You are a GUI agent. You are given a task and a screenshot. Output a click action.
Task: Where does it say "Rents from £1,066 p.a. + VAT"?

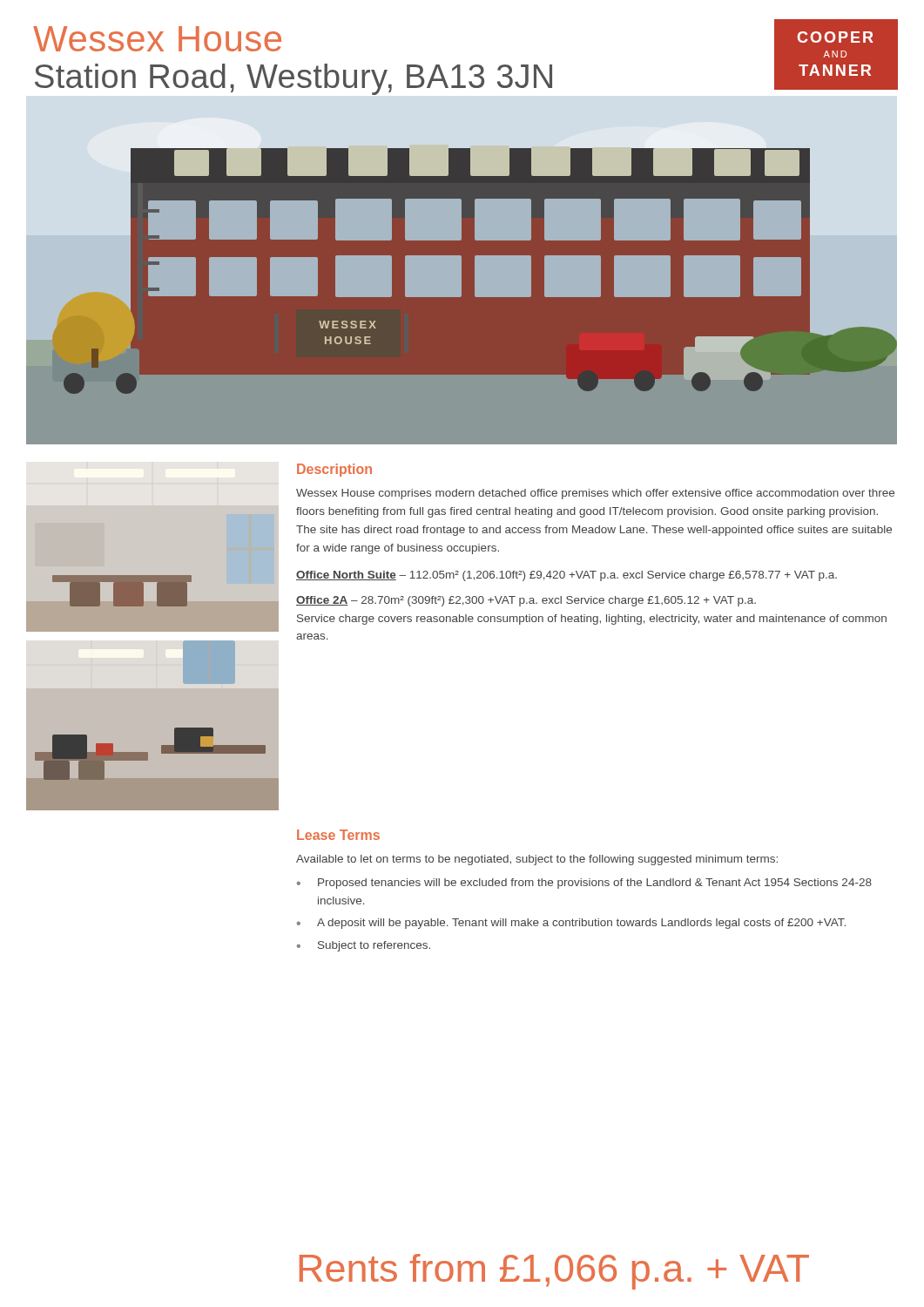click(597, 1268)
